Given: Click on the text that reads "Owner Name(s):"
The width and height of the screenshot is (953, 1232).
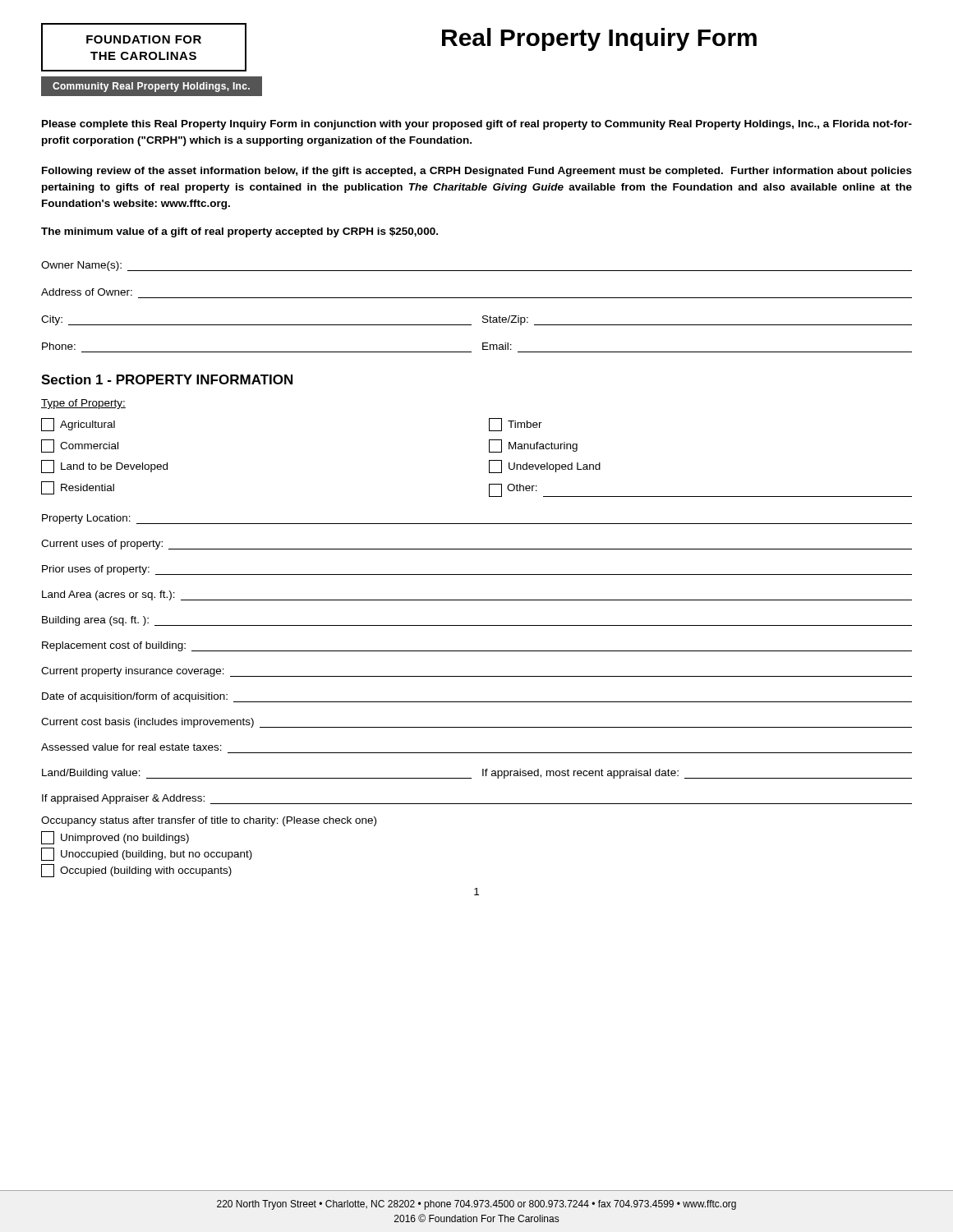Looking at the screenshot, I should coord(476,263).
